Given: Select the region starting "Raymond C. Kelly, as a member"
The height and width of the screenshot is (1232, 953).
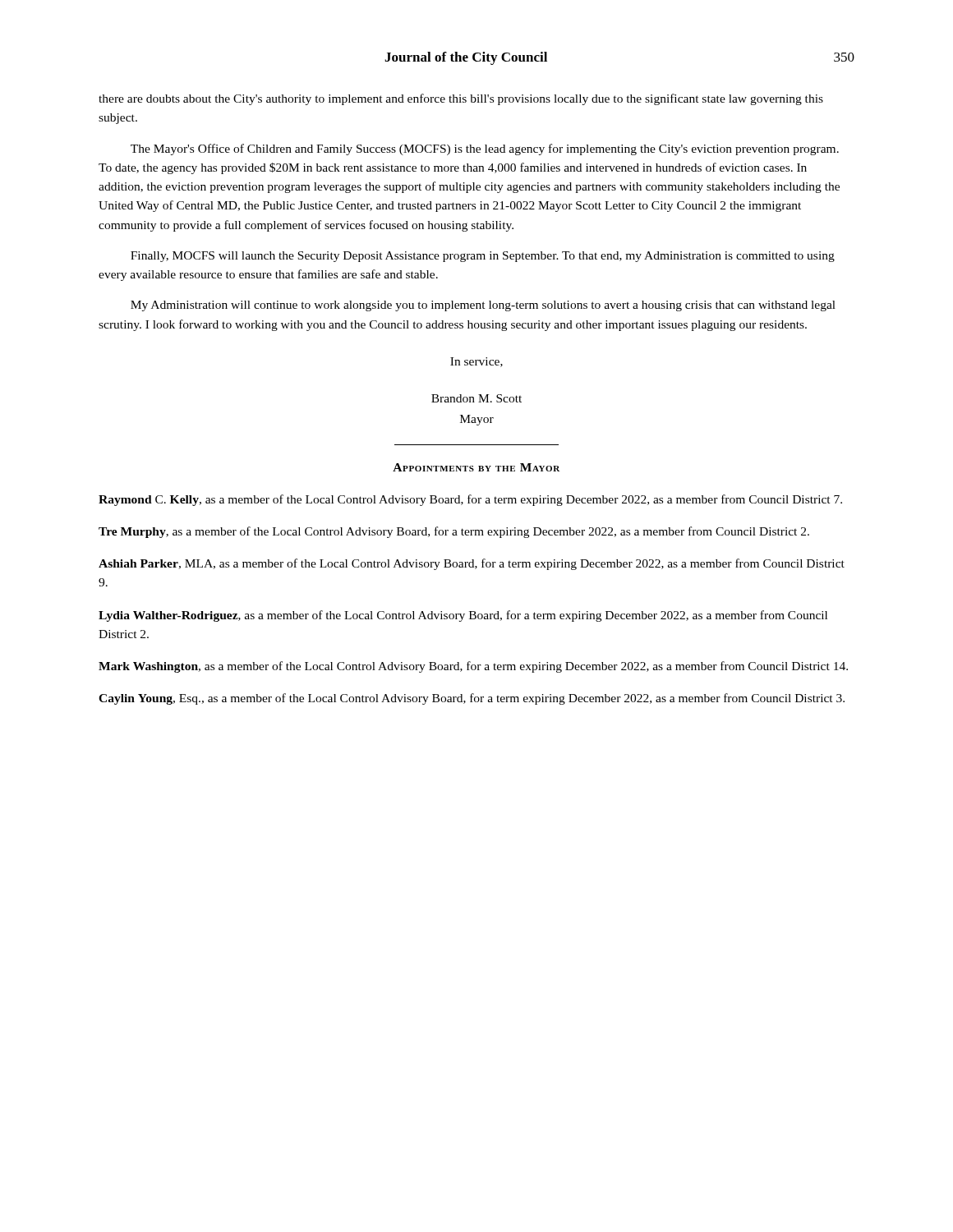Looking at the screenshot, I should (x=471, y=499).
